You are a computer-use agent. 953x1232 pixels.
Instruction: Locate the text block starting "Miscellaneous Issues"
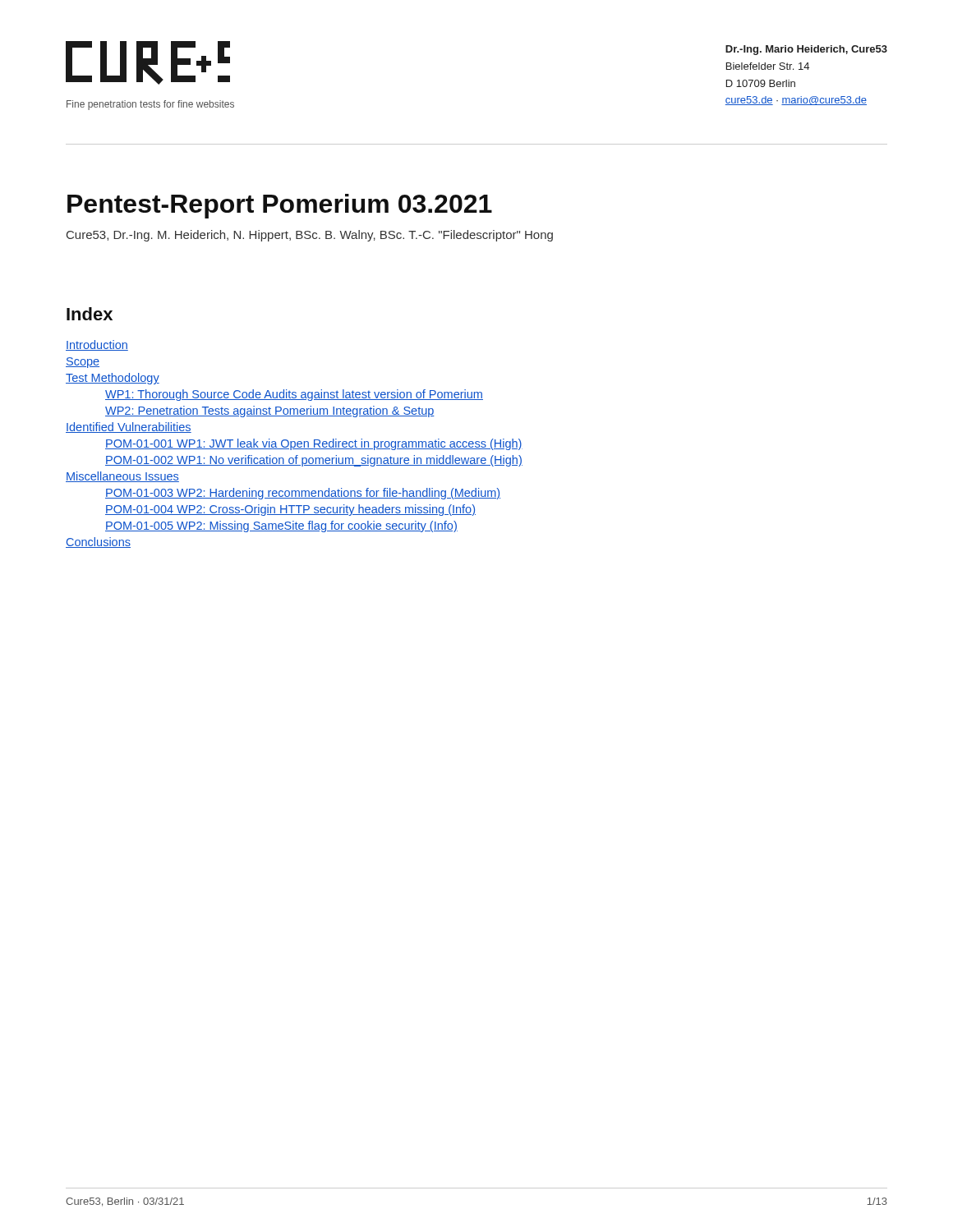(122, 476)
